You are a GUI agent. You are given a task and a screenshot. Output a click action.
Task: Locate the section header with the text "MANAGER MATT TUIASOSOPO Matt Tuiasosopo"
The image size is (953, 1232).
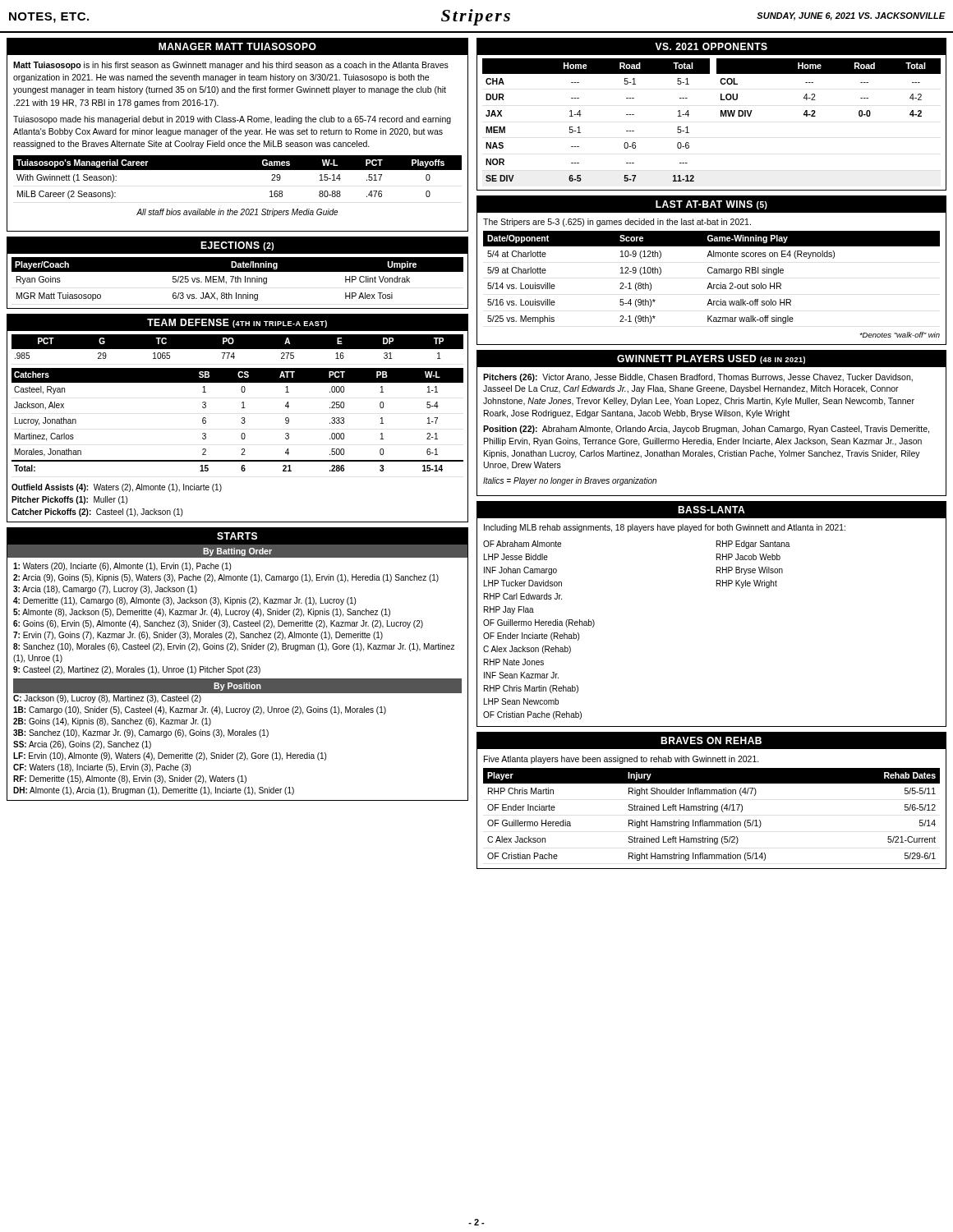pos(237,135)
